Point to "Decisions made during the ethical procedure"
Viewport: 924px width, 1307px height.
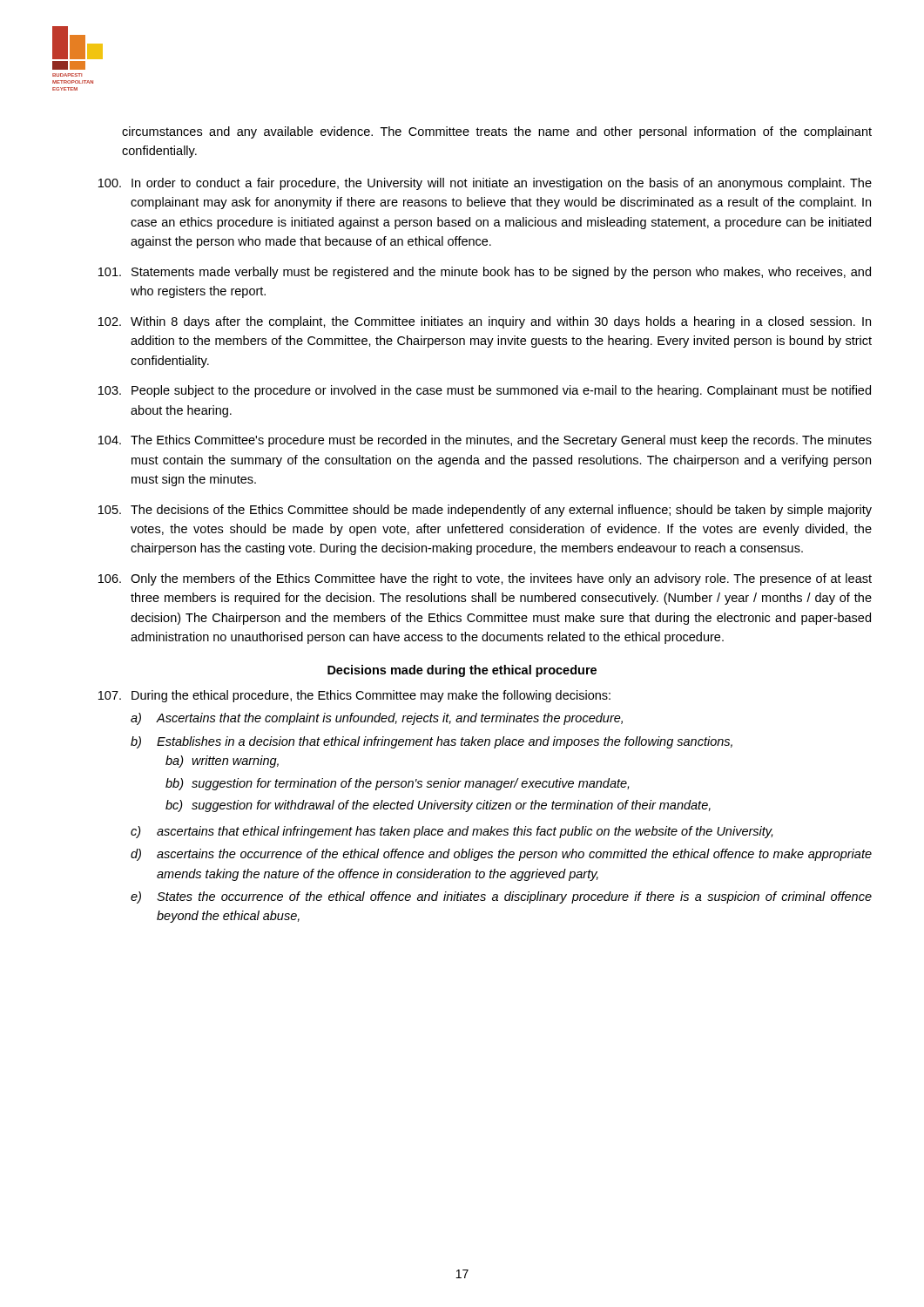pos(462,670)
